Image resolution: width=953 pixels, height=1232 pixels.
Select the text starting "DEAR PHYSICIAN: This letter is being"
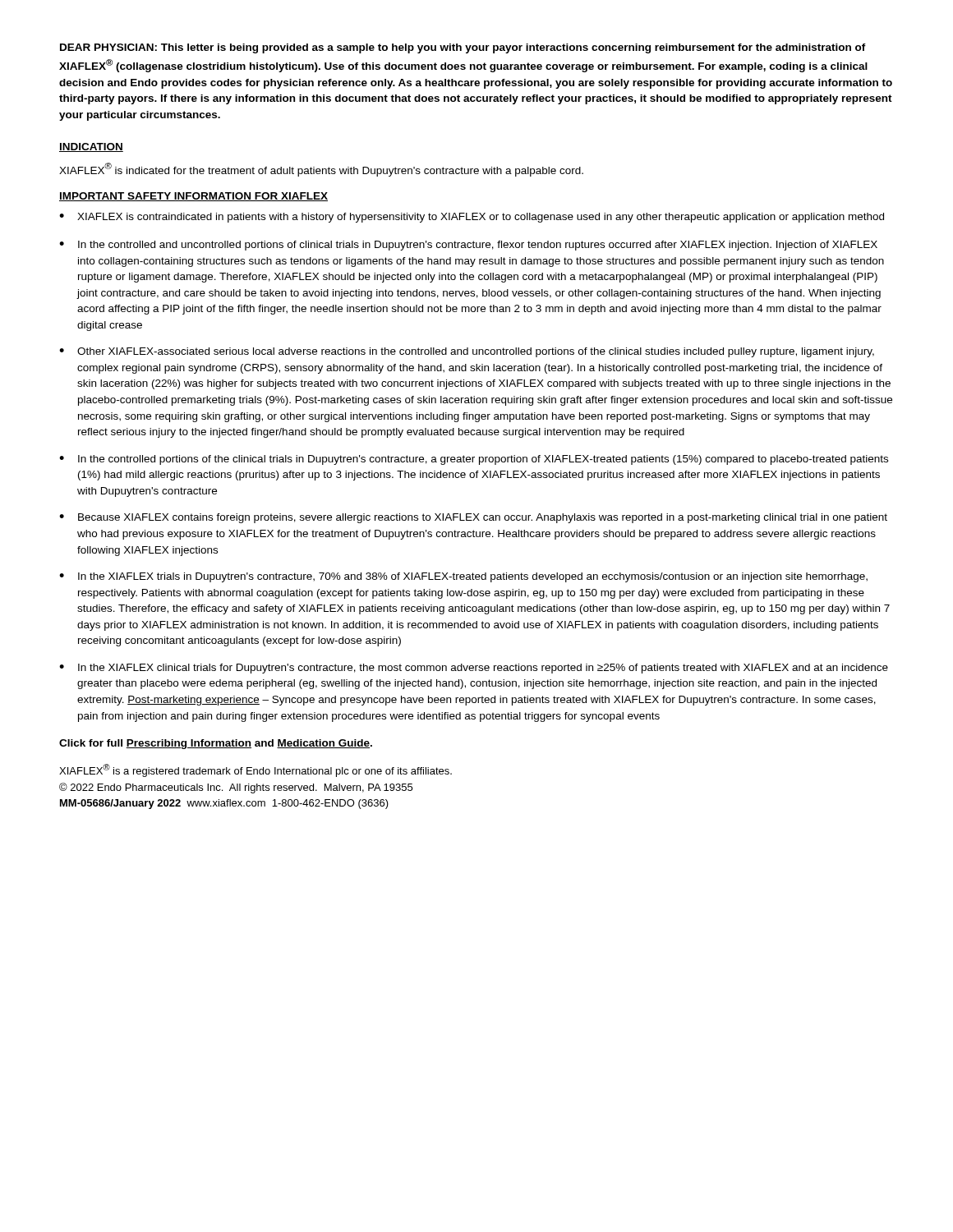pyautogui.click(x=476, y=81)
